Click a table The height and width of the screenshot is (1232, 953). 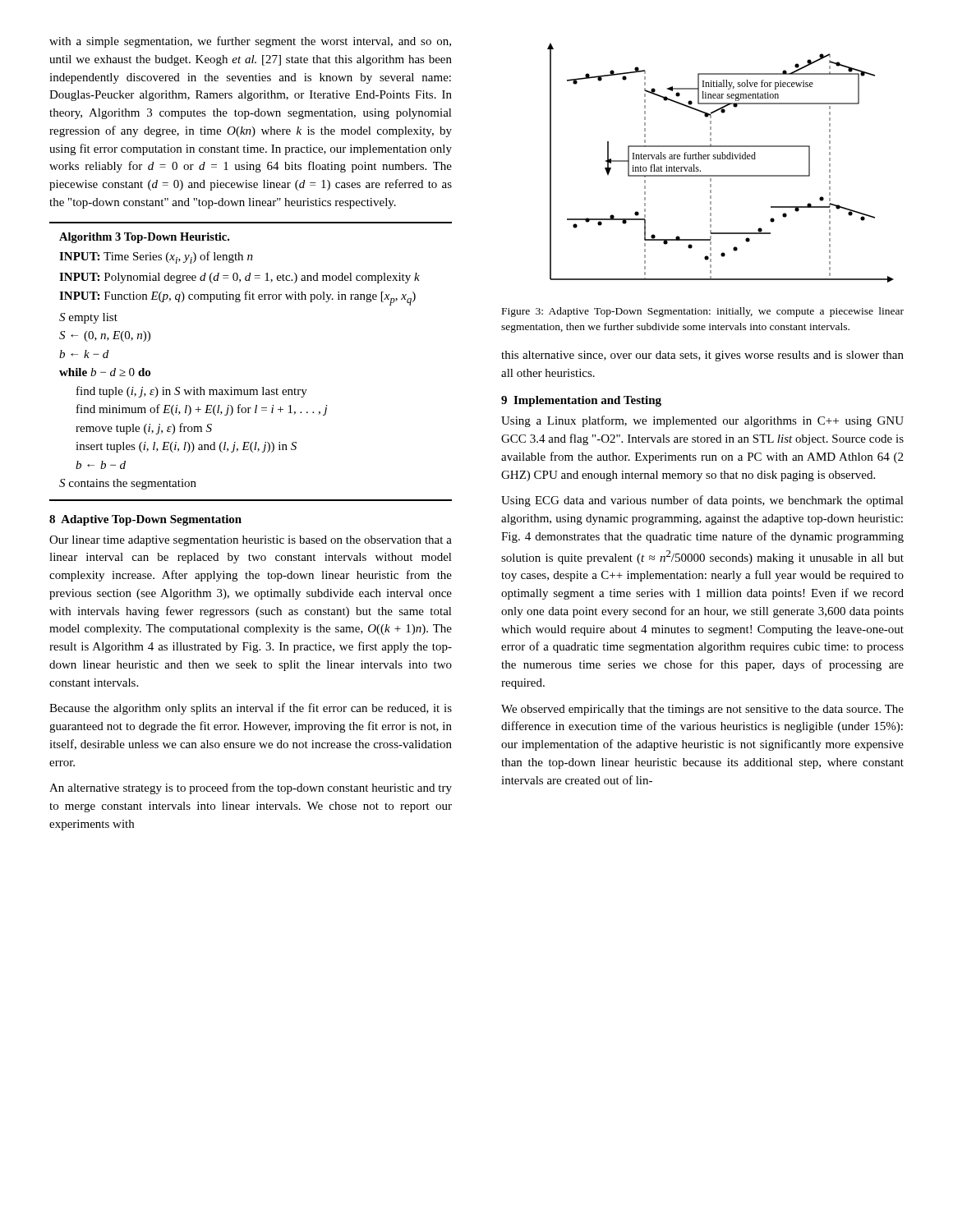pos(251,361)
